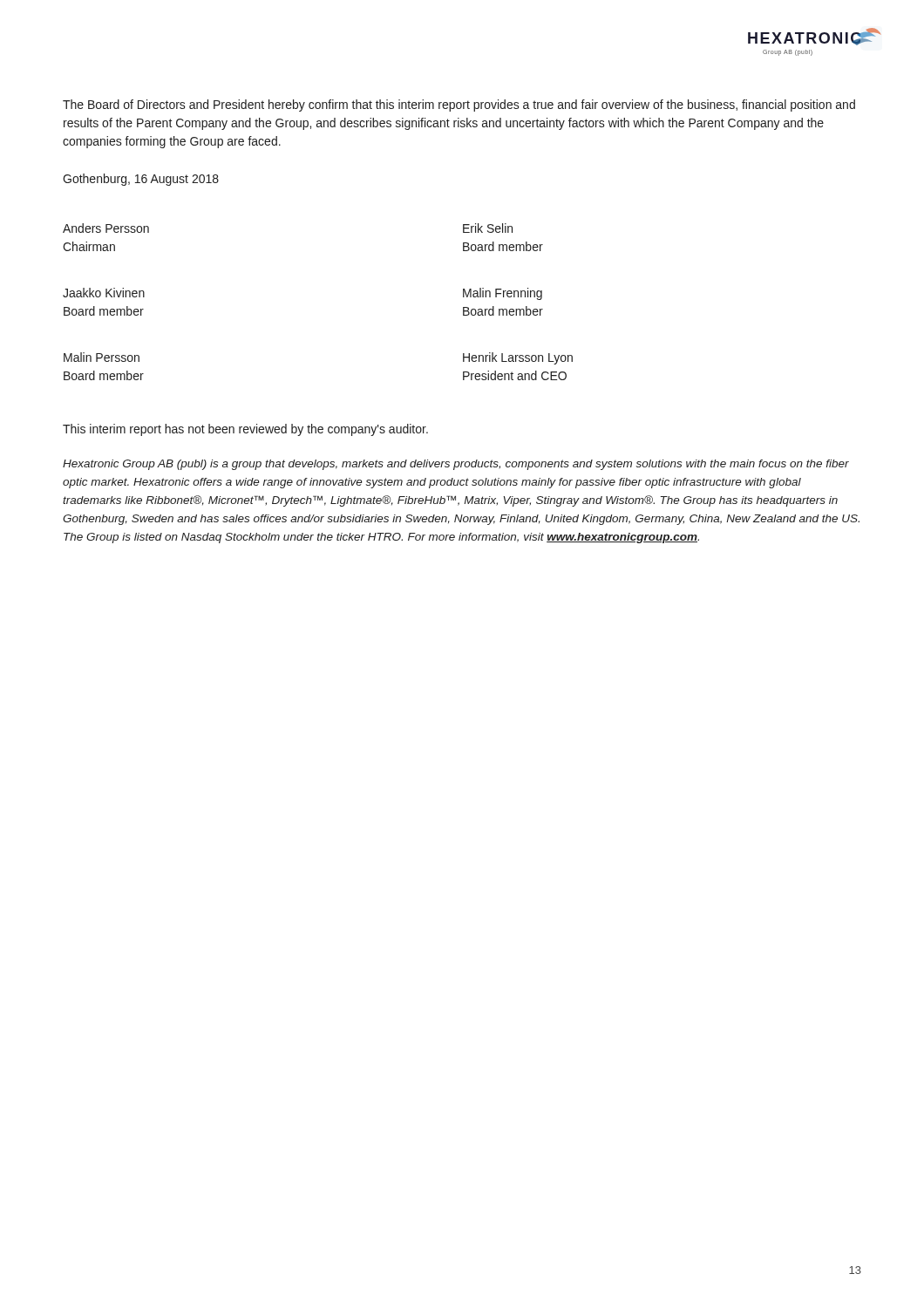
Task: Locate the text block containing "Hexatronic Group AB"
Action: (462, 500)
